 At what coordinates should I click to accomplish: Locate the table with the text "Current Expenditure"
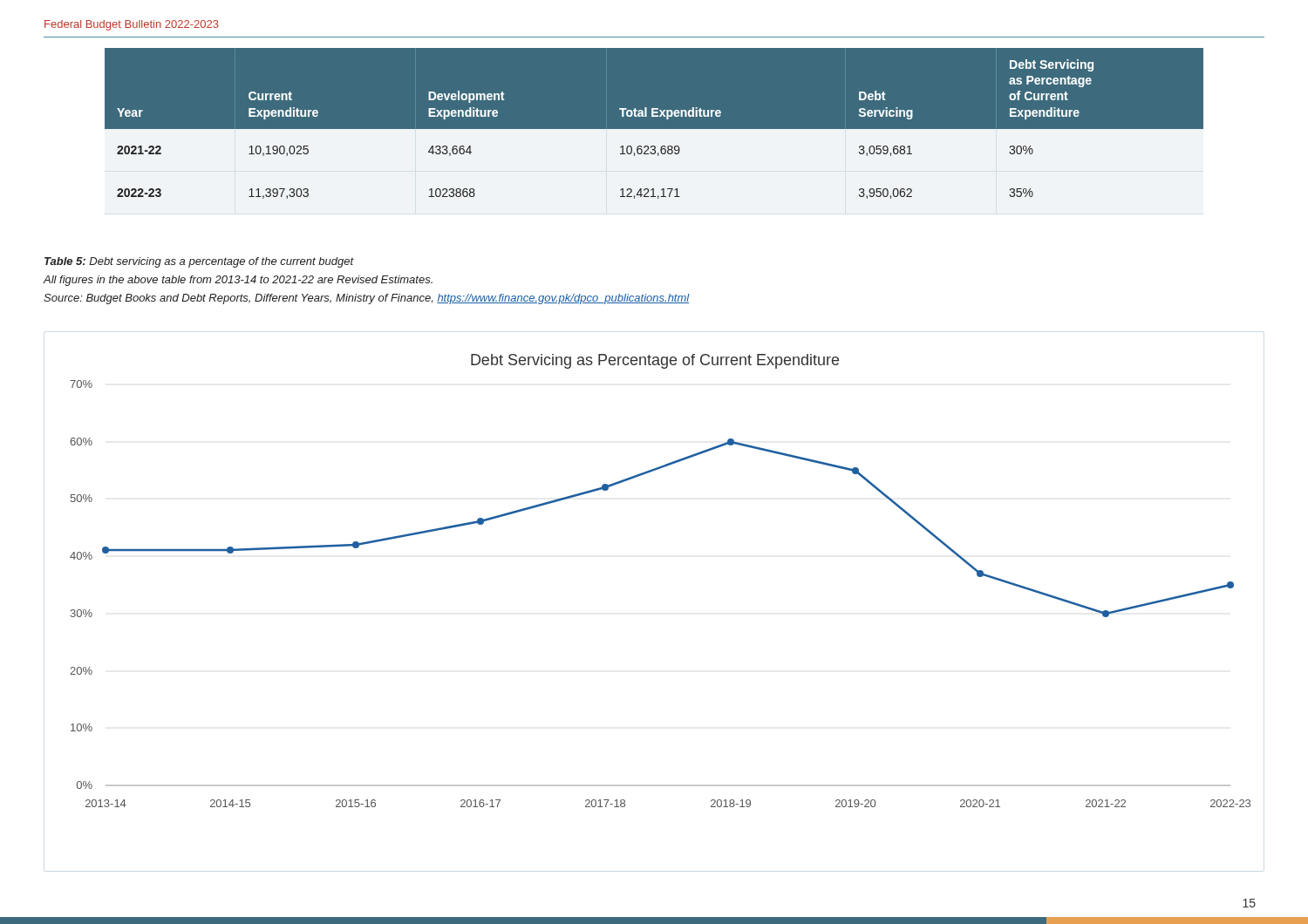(654, 131)
